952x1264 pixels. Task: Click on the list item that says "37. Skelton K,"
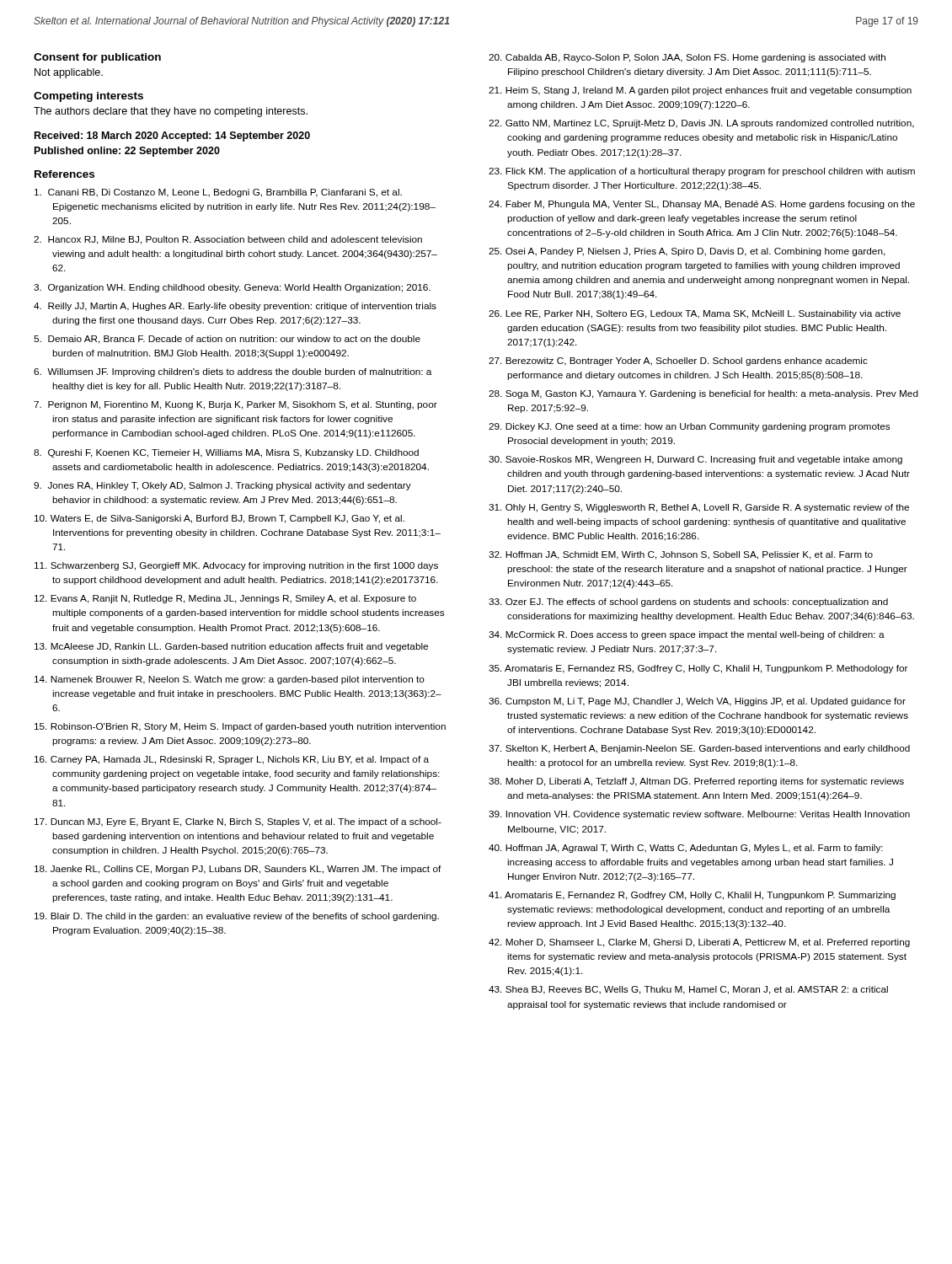pyautogui.click(x=699, y=756)
